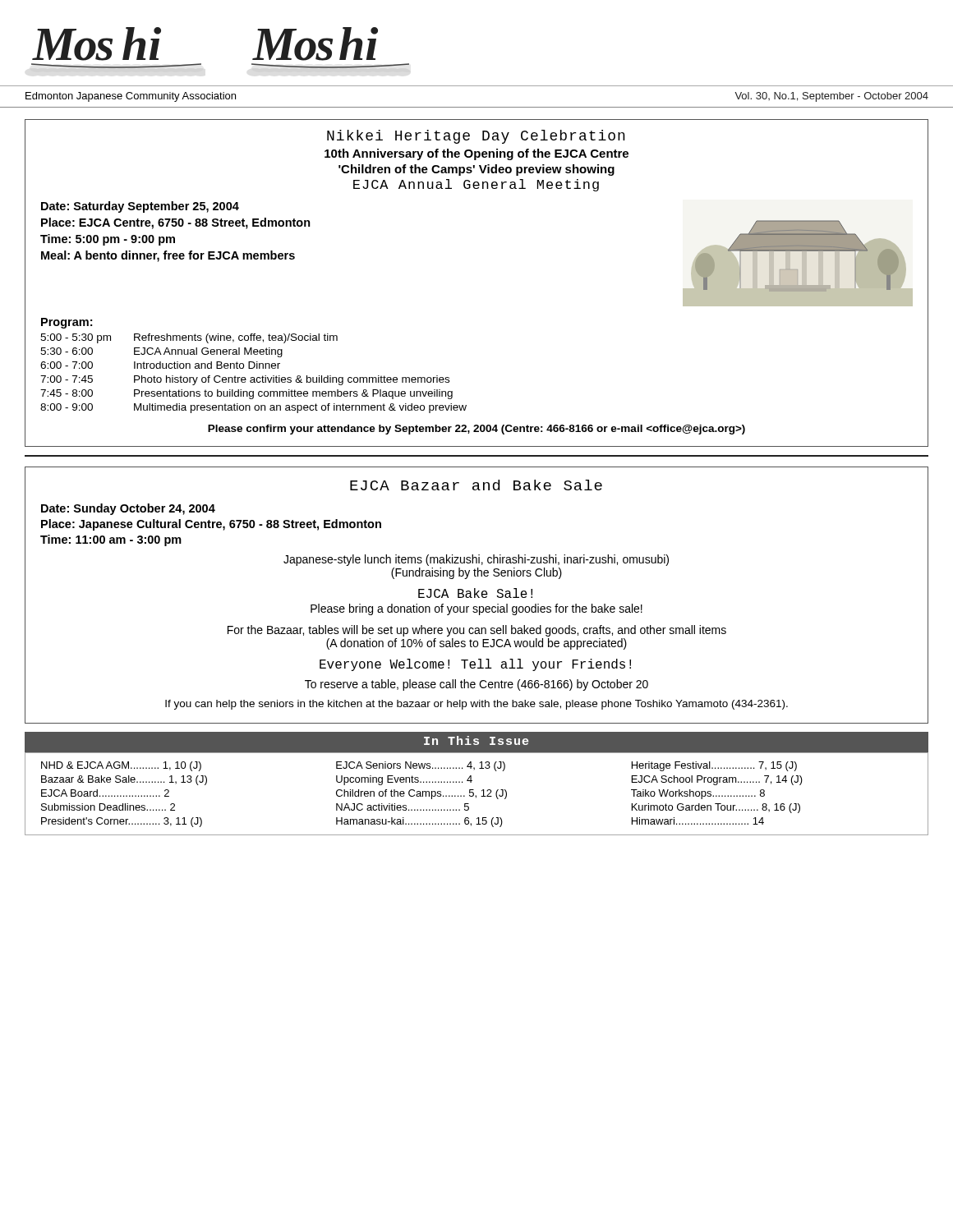Screen dimensions: 1232x953
Task: Point to the block beginning "Date: Sunday October 24, 2004"
Action: (x=128, y=509)
